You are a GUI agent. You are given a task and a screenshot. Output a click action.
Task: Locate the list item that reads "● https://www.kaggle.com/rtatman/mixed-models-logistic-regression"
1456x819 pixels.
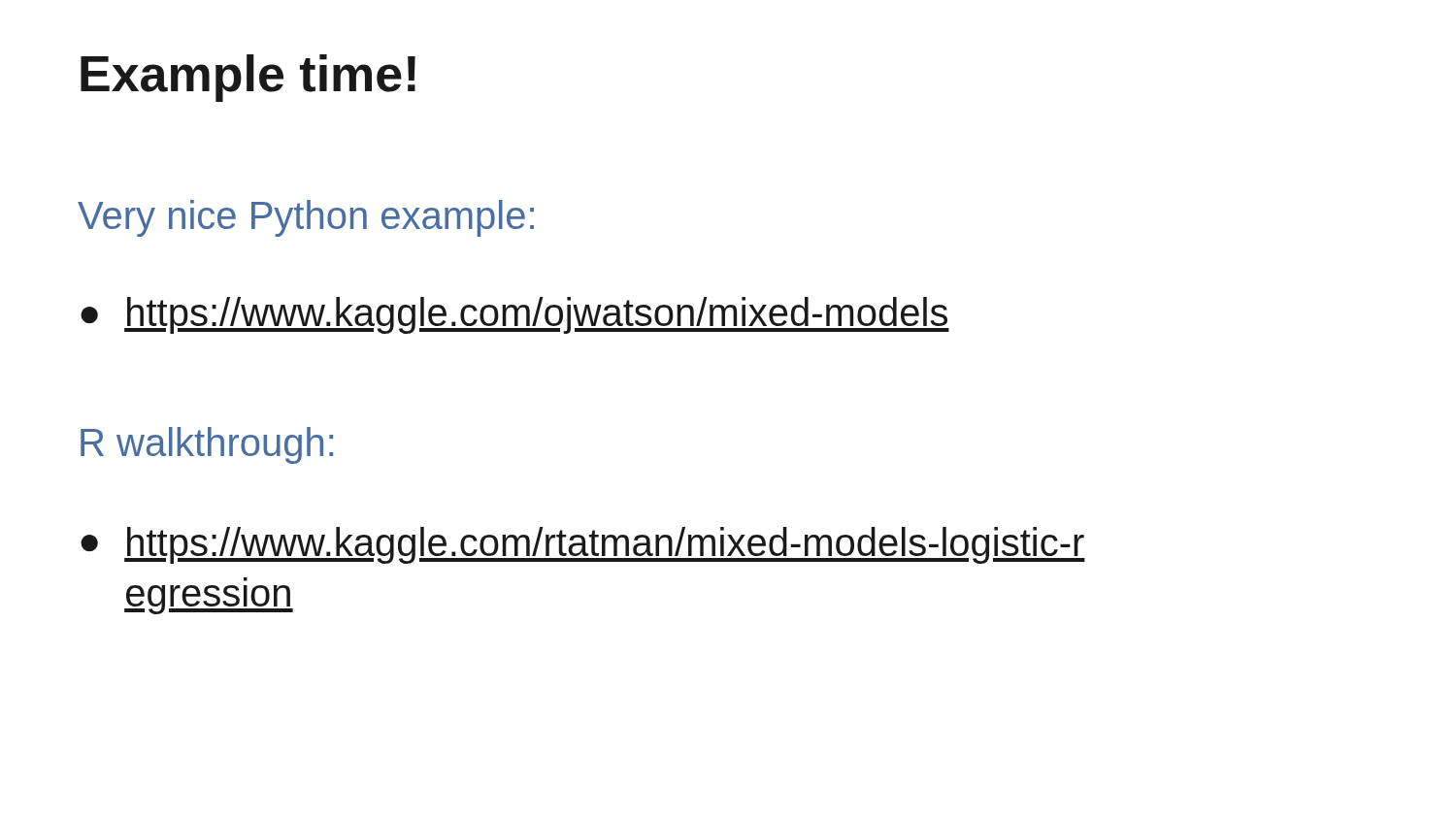point(581,568)
